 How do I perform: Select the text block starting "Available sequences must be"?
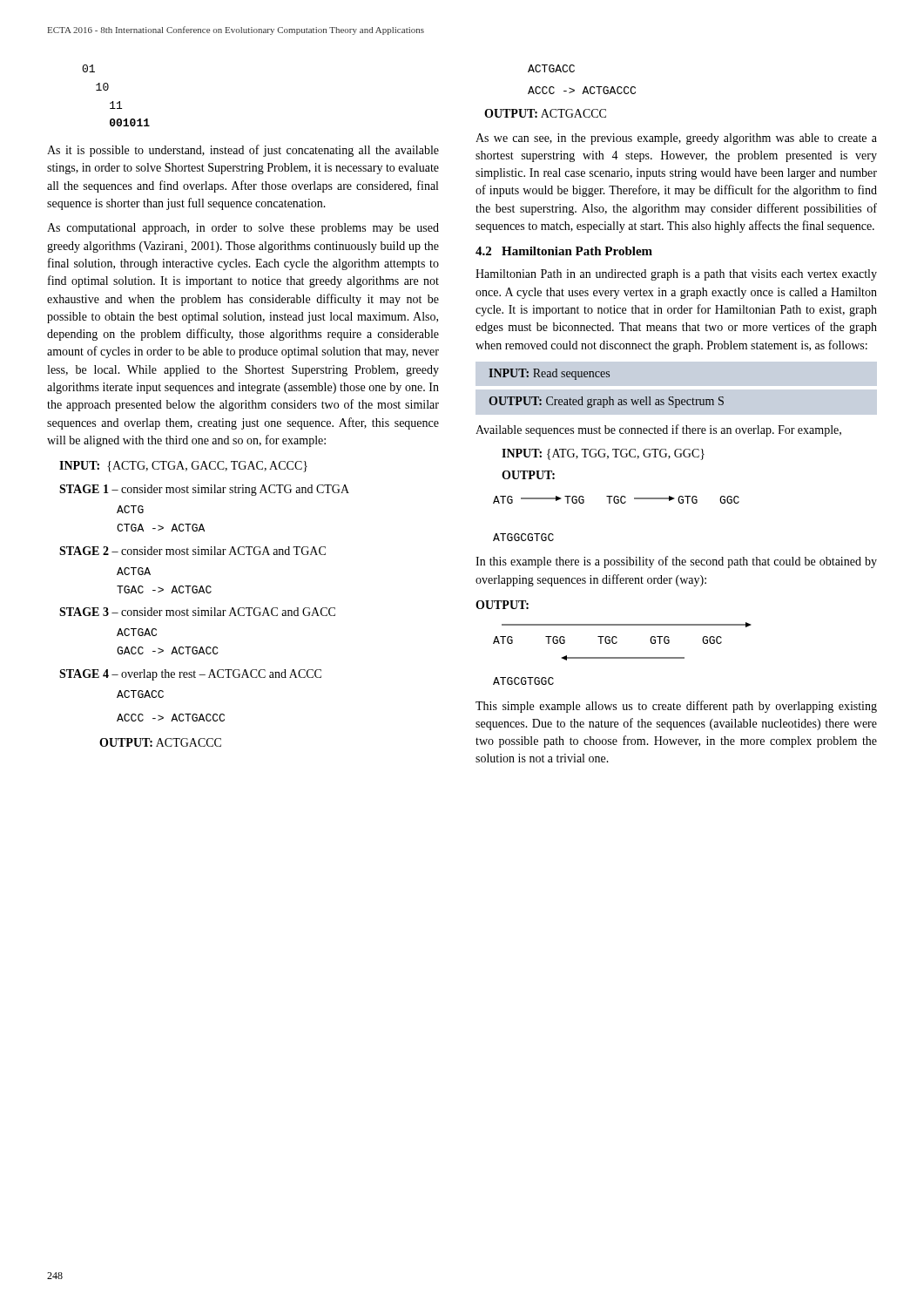(659, 430)
